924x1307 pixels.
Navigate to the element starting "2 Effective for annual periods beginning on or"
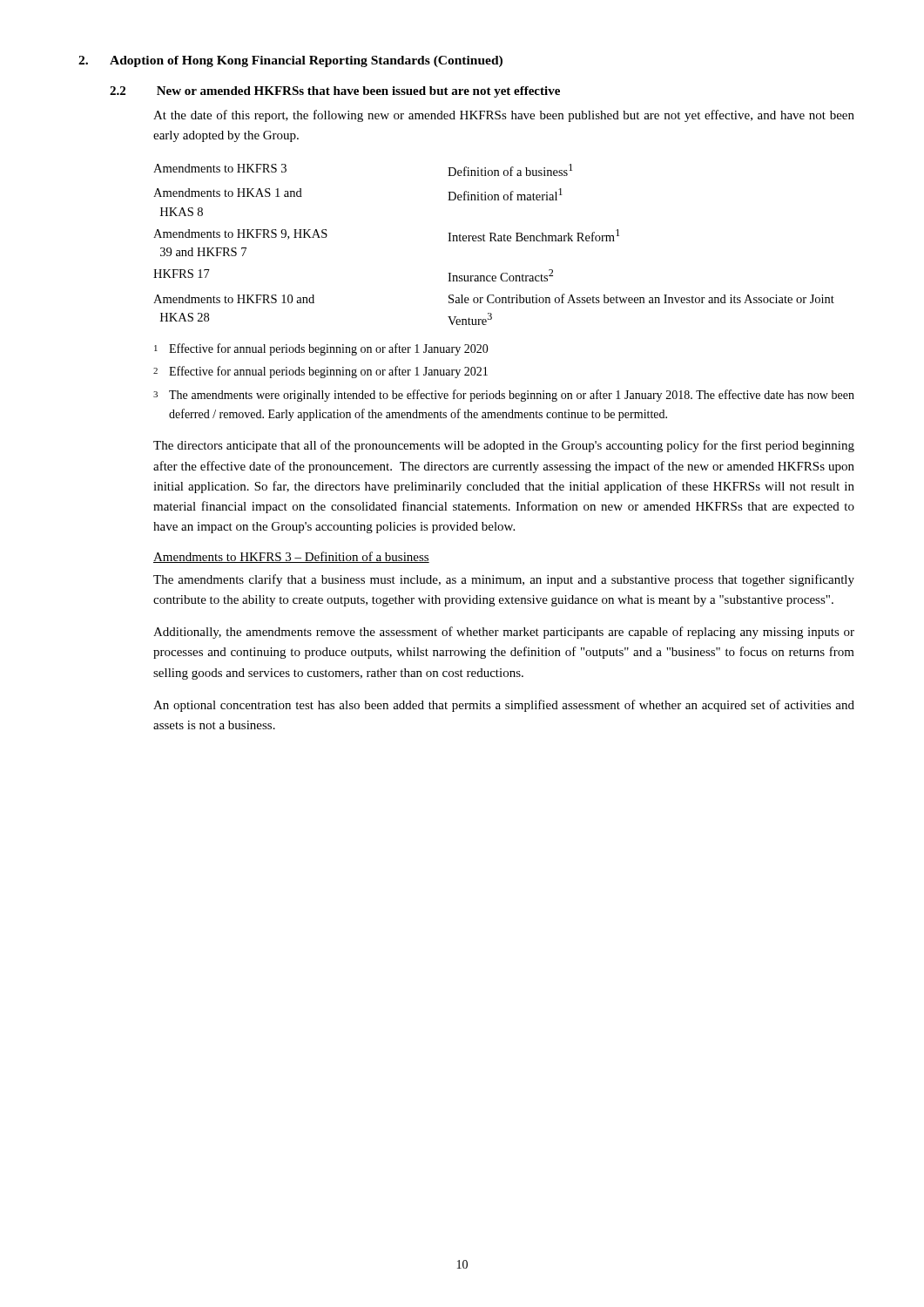[x=321, y=373]
